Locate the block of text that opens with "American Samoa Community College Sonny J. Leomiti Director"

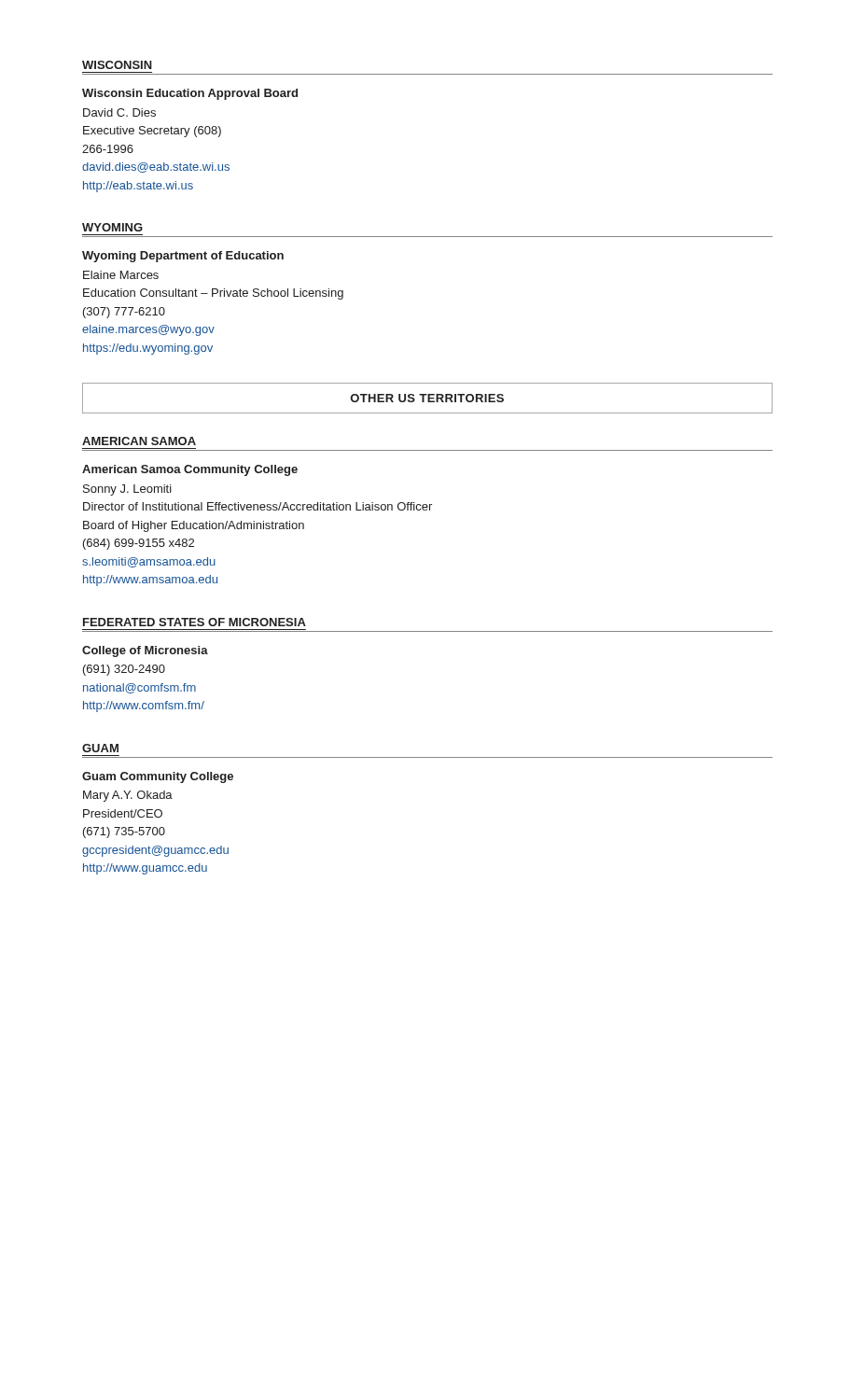[x=190, y=470]
